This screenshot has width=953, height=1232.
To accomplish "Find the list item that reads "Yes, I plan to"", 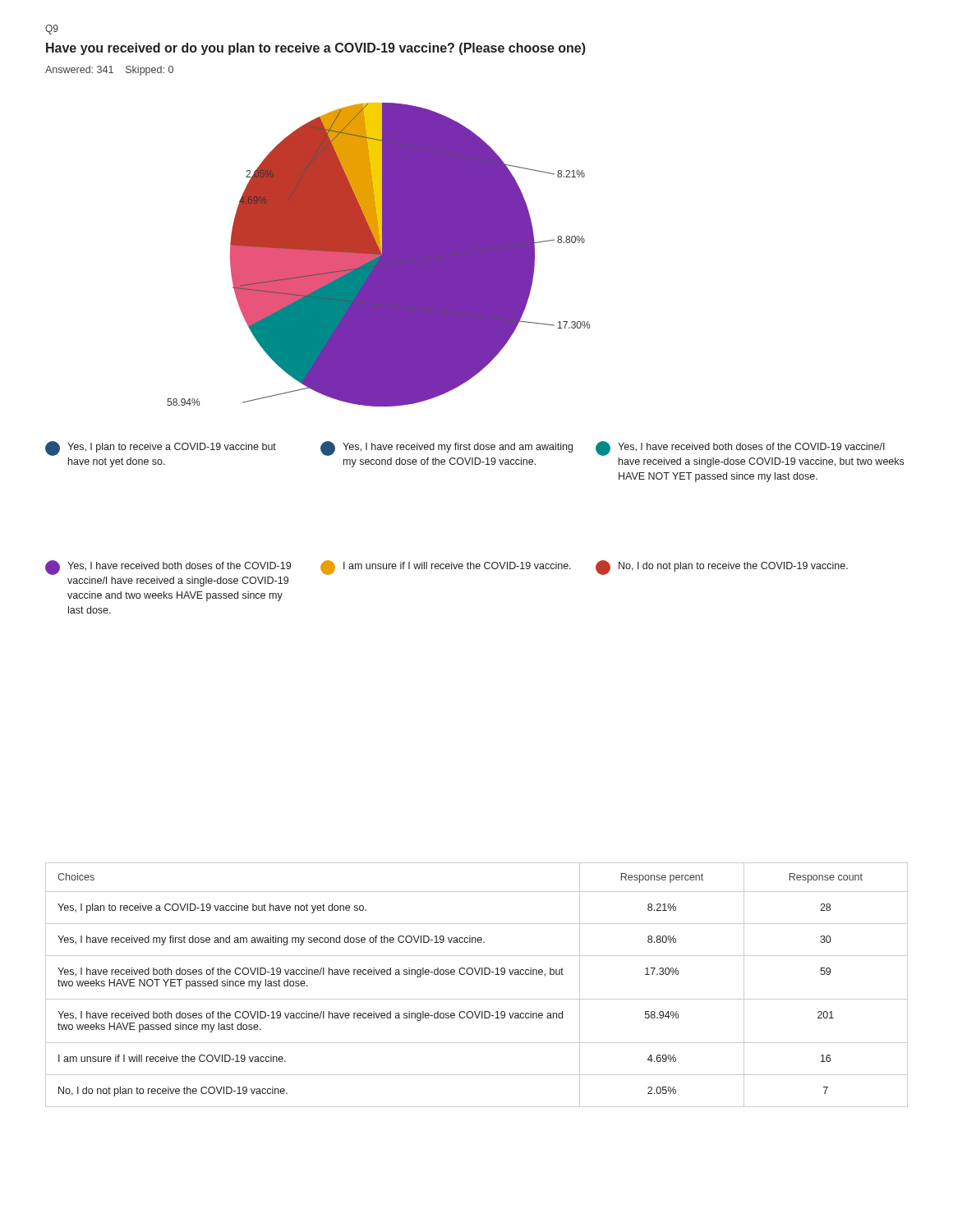I will pyautogui.click(x=173, y=454).
